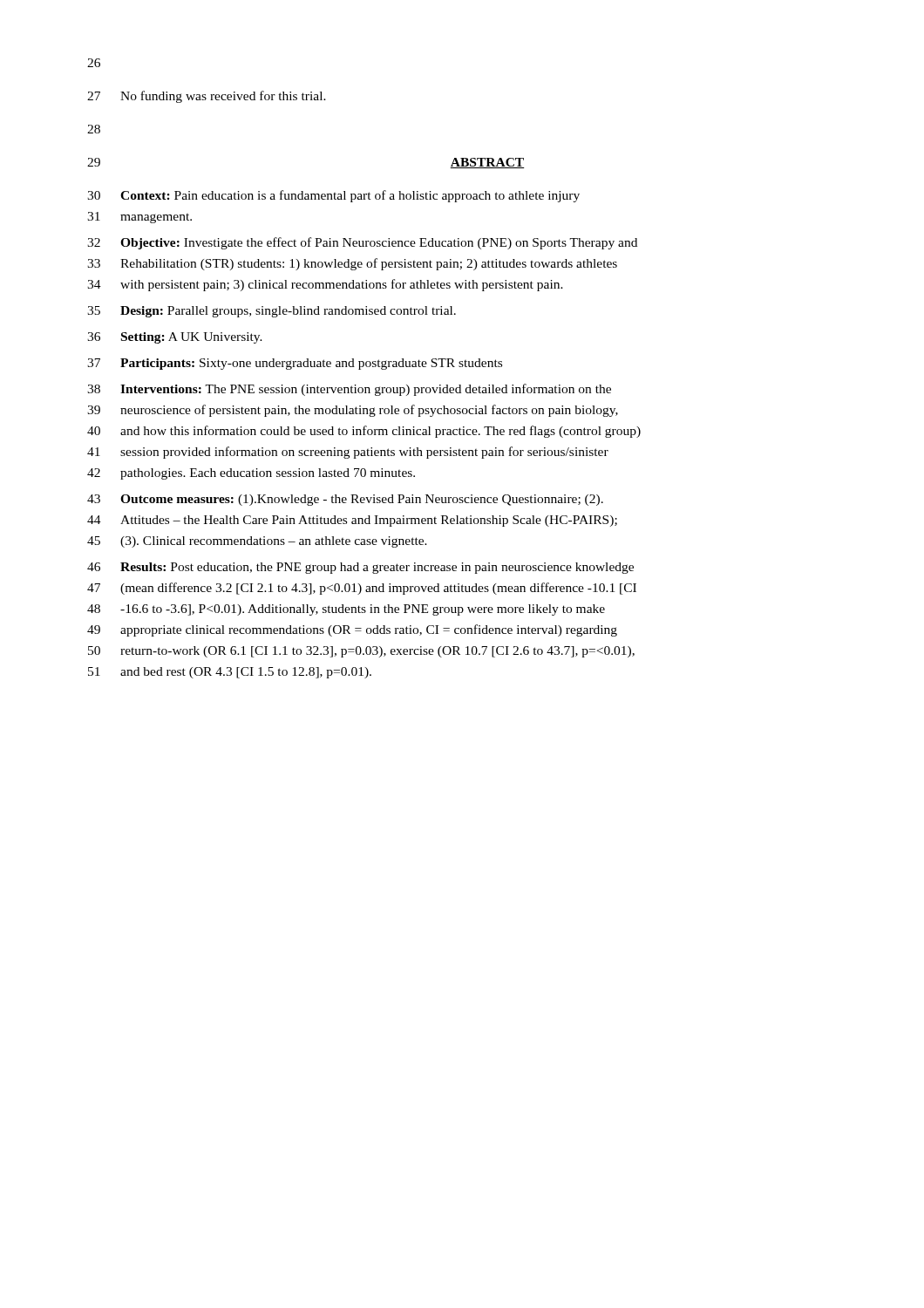Find the element starting "41 session provided information on screening"
The height and width of the screenshot is (1308, 924).
point(471,452)
